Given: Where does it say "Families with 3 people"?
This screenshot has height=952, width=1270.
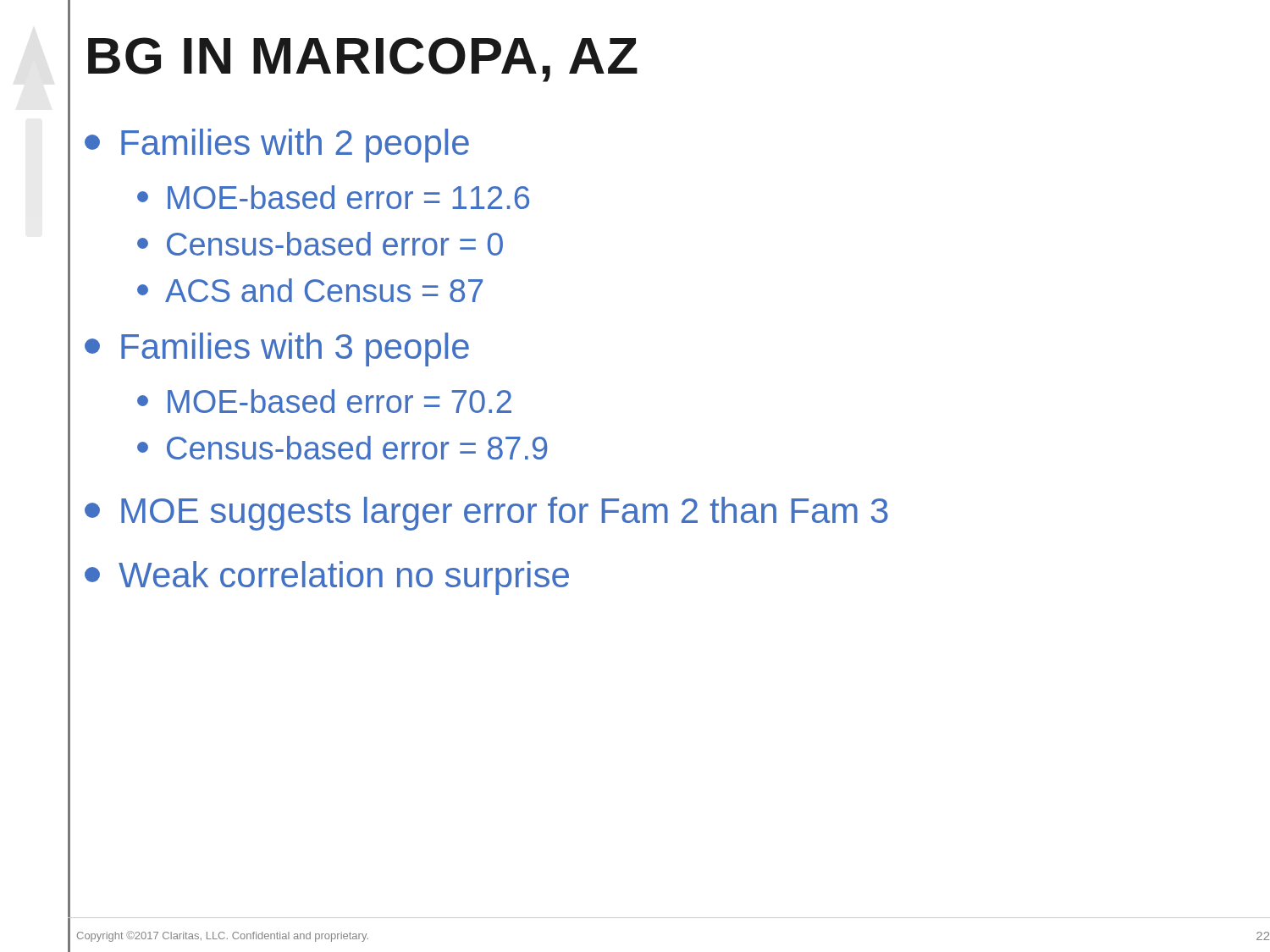Looking at the screenshot, I should coord(278,347).
